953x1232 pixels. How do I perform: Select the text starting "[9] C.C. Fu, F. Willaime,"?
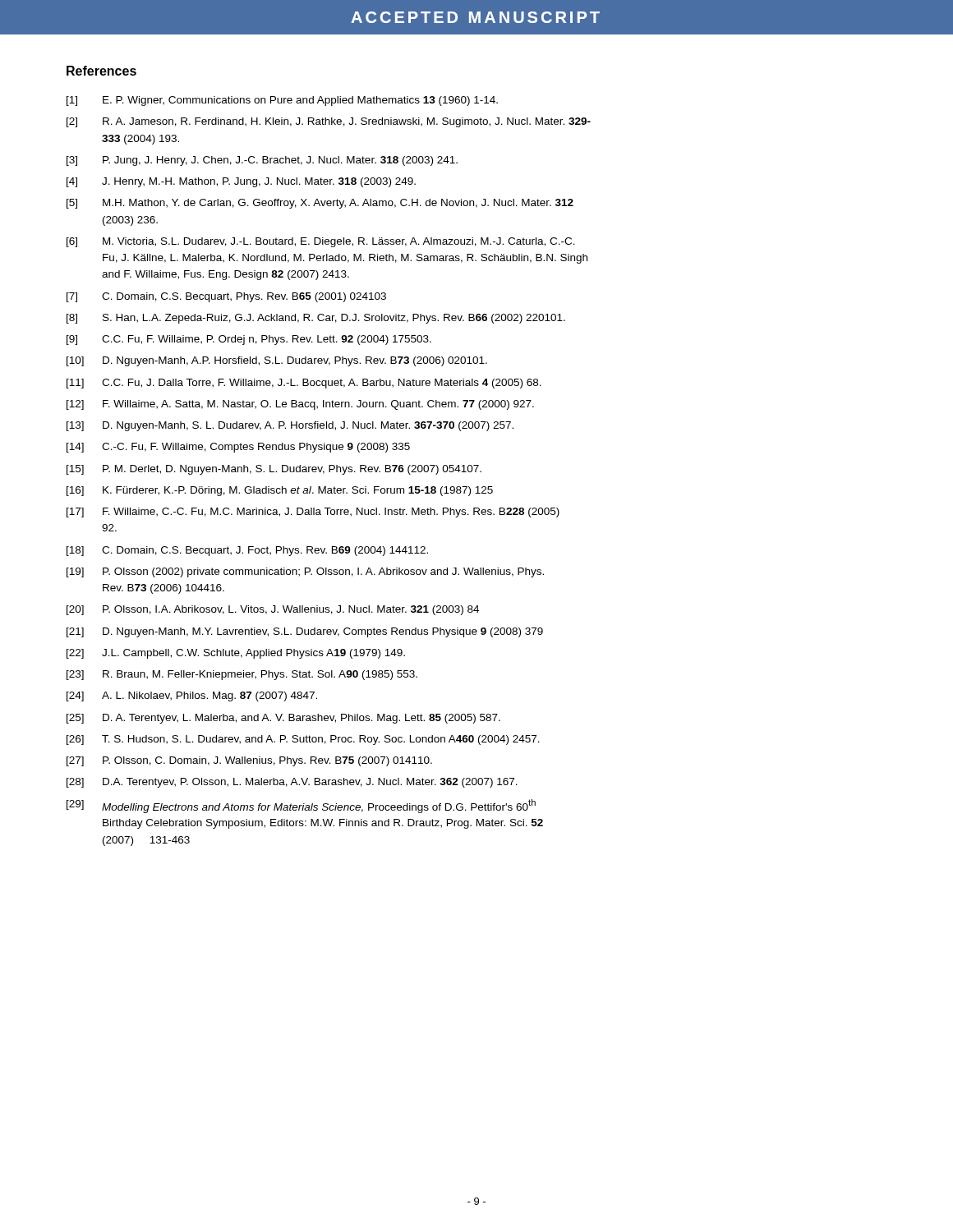pyautogui.click(x=249, y=340)
